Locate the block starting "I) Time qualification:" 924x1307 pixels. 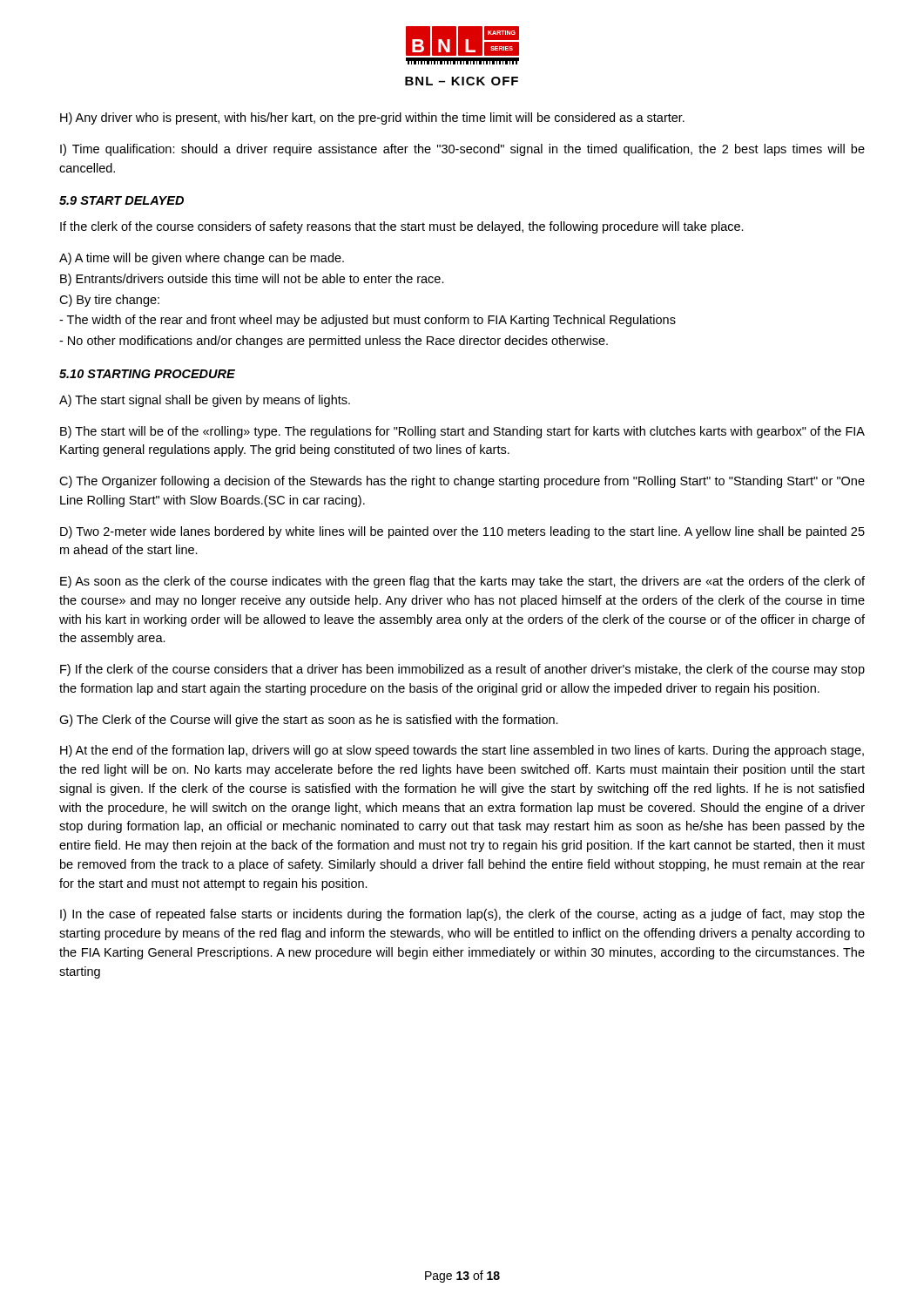pyautogui.click(x=462, y=158)
